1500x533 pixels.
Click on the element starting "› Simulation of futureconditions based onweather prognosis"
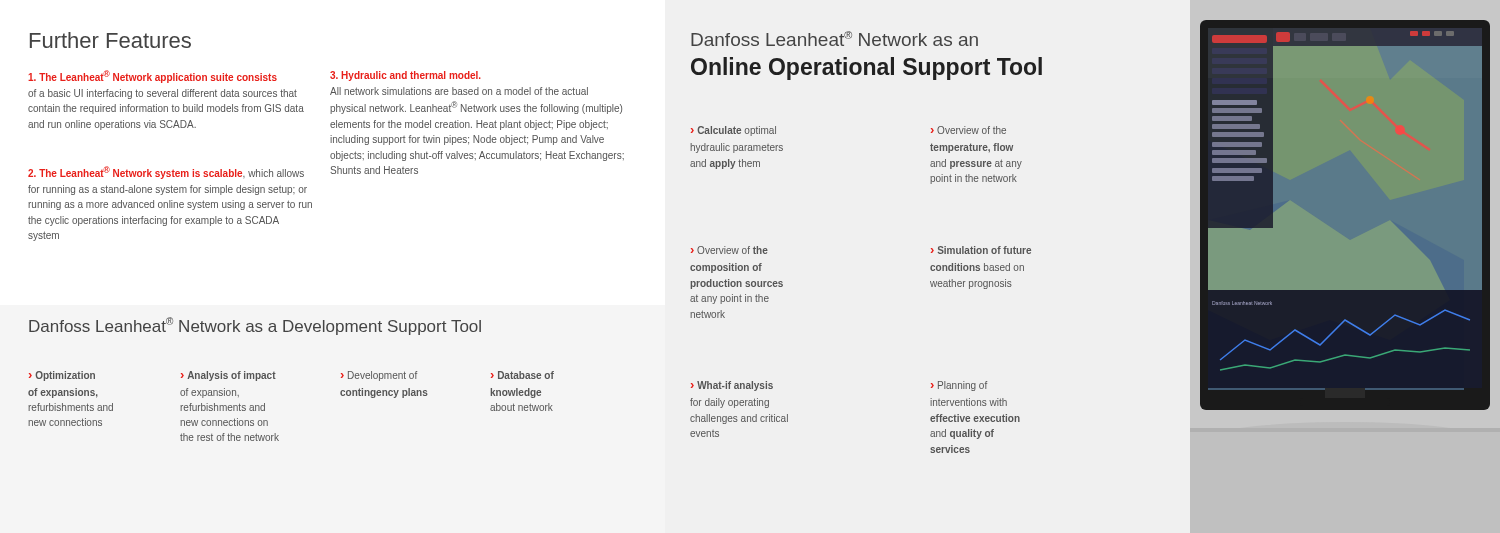click(x=981, y=265)
